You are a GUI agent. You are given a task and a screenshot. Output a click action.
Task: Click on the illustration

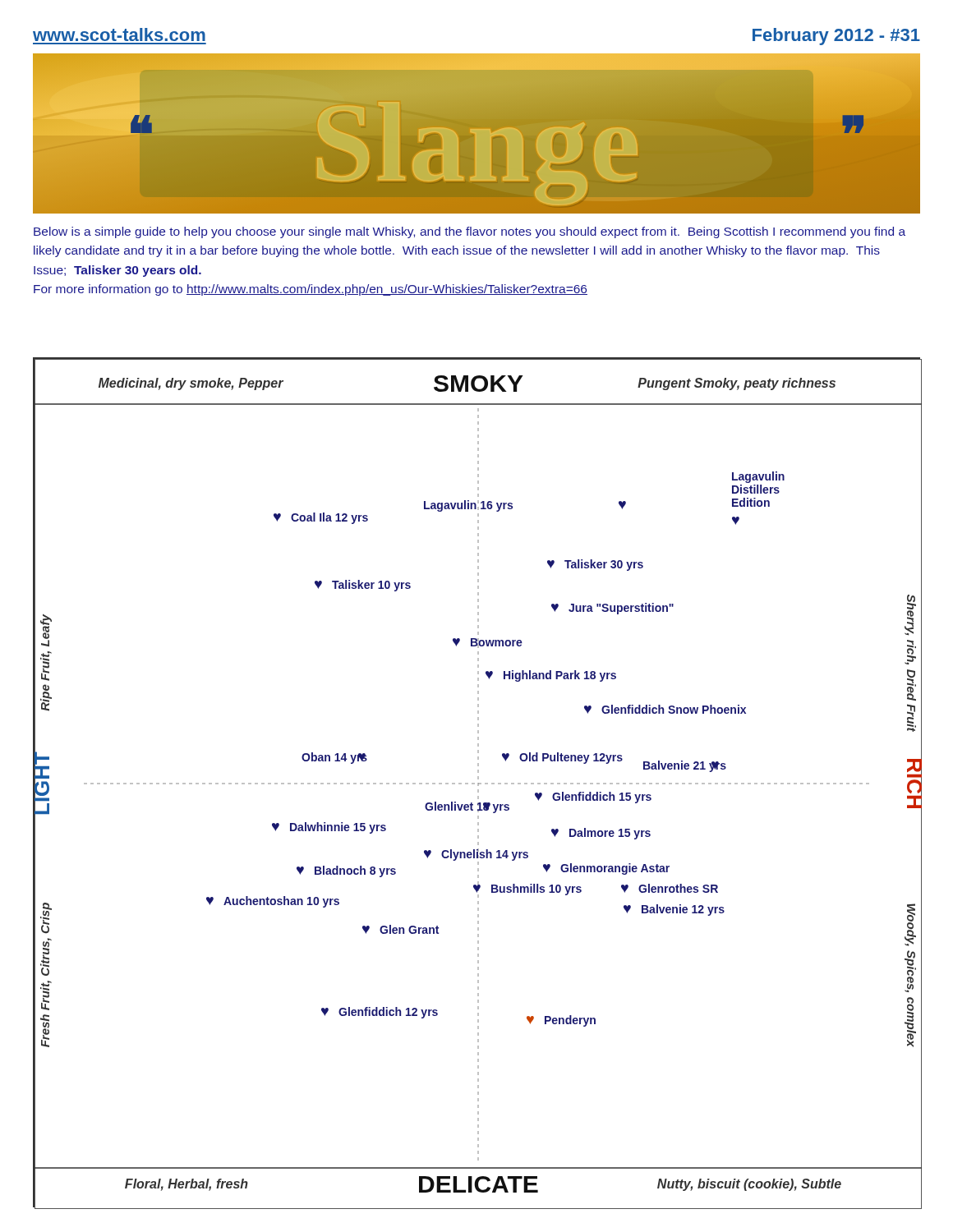tap(476, 133)
